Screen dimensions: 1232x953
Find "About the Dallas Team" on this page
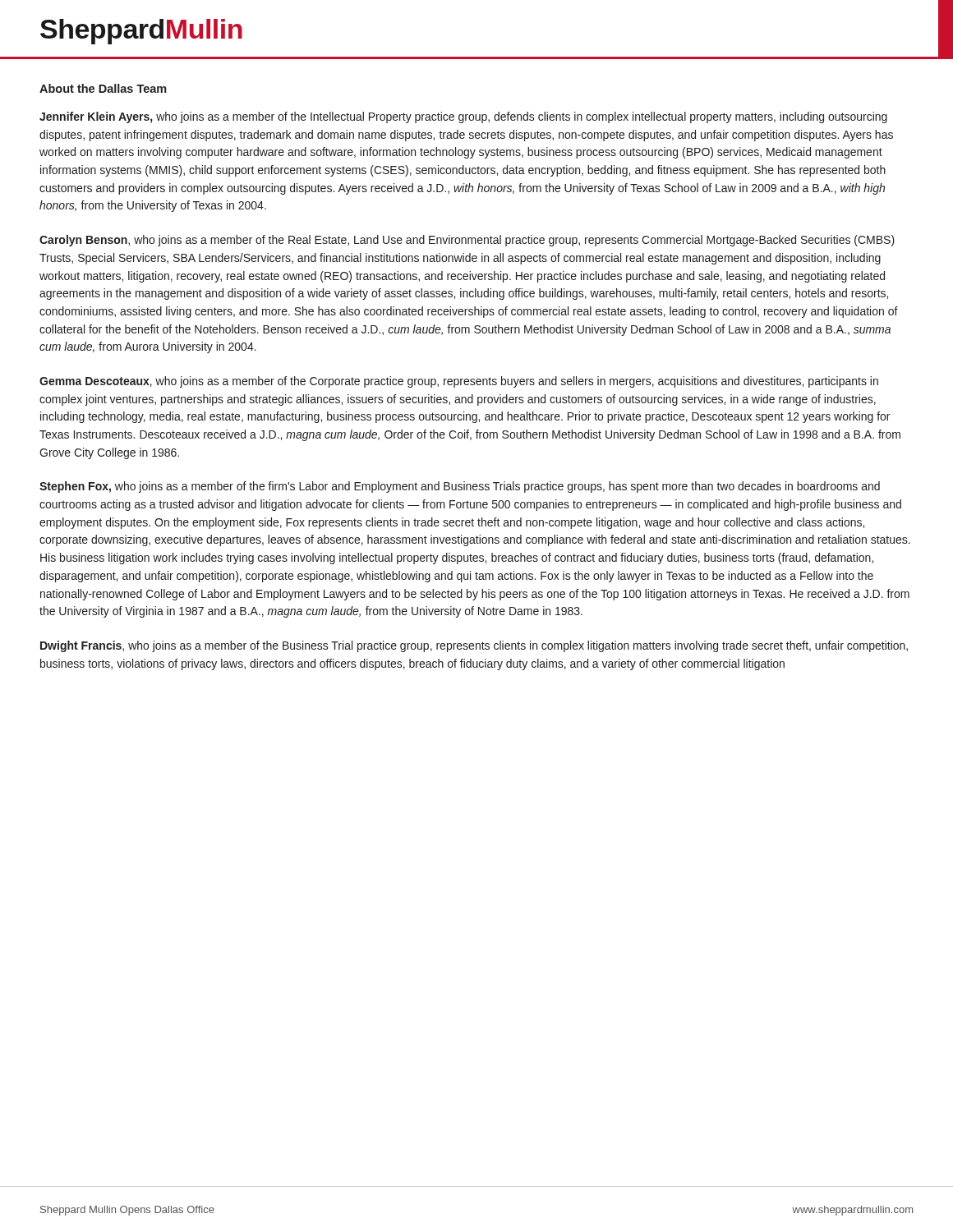pos(103,89)
